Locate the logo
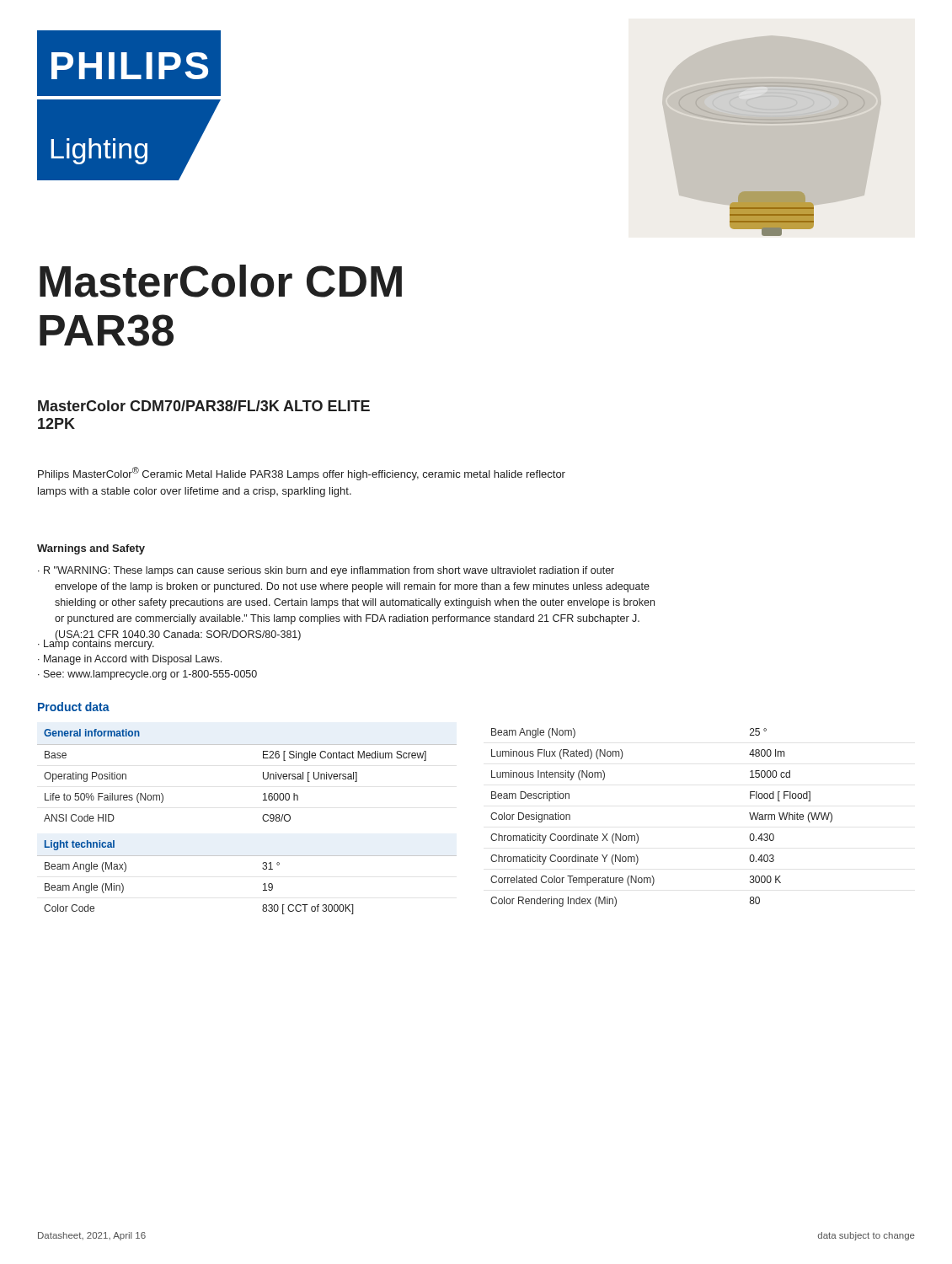The width and height of the screenshot is (952, 1264). tap(130, 108)
